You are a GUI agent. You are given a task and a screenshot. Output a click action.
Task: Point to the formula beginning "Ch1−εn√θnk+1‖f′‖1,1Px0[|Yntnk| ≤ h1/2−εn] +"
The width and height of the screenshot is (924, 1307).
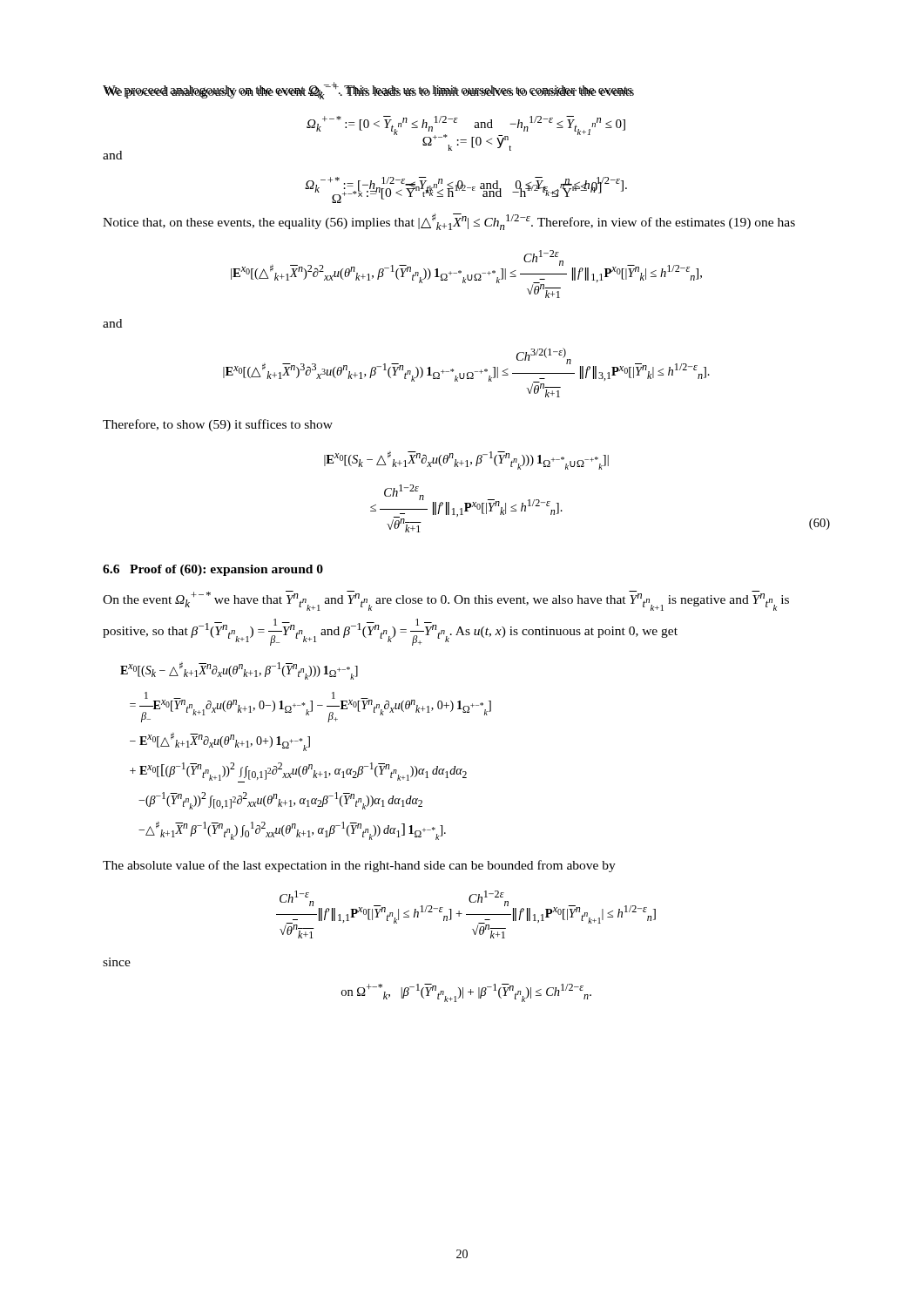[x=466, y=915]
